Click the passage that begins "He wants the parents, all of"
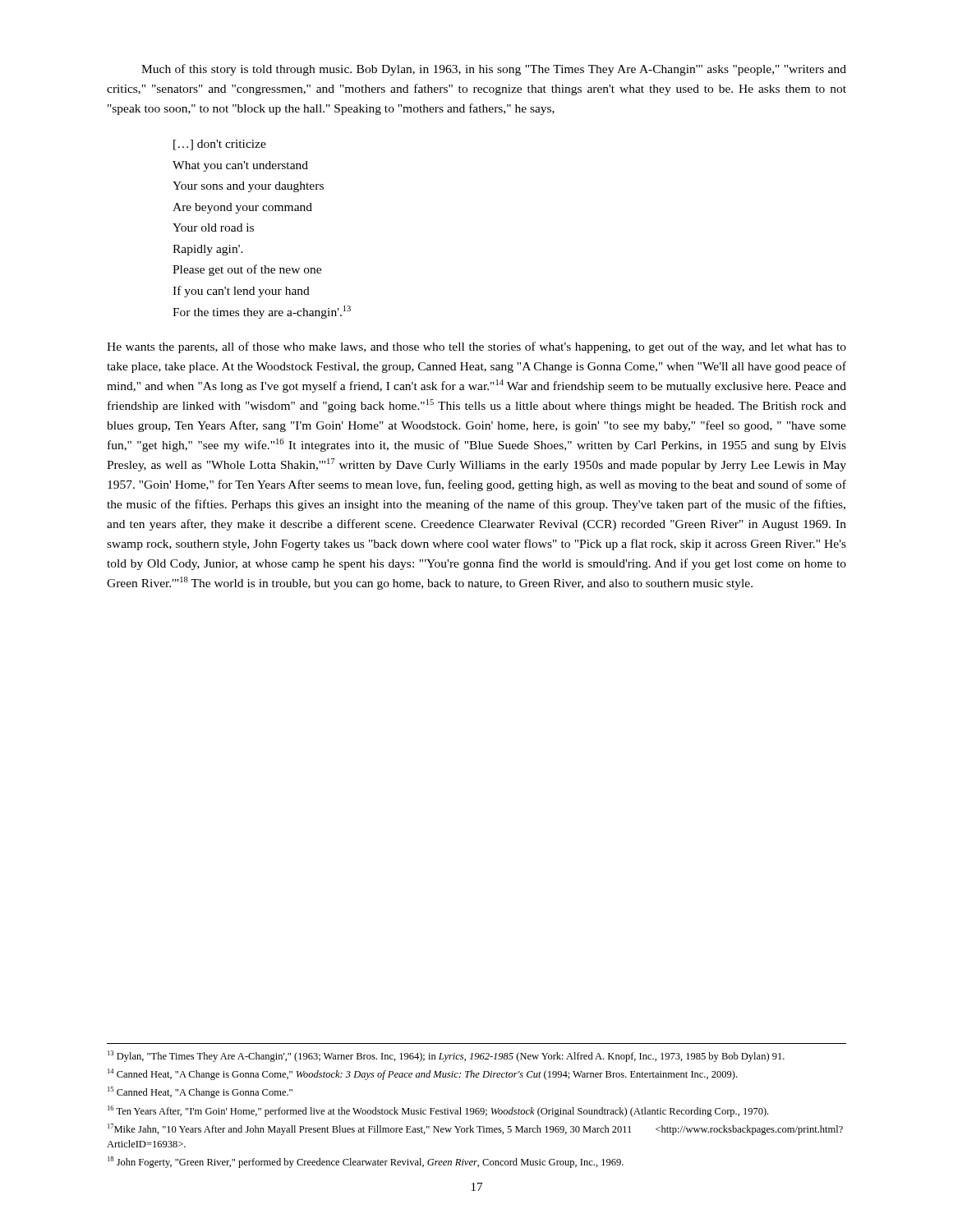The height and width of the screenshot is (1232, 953). pyautogui.click(x=476, y=465)
